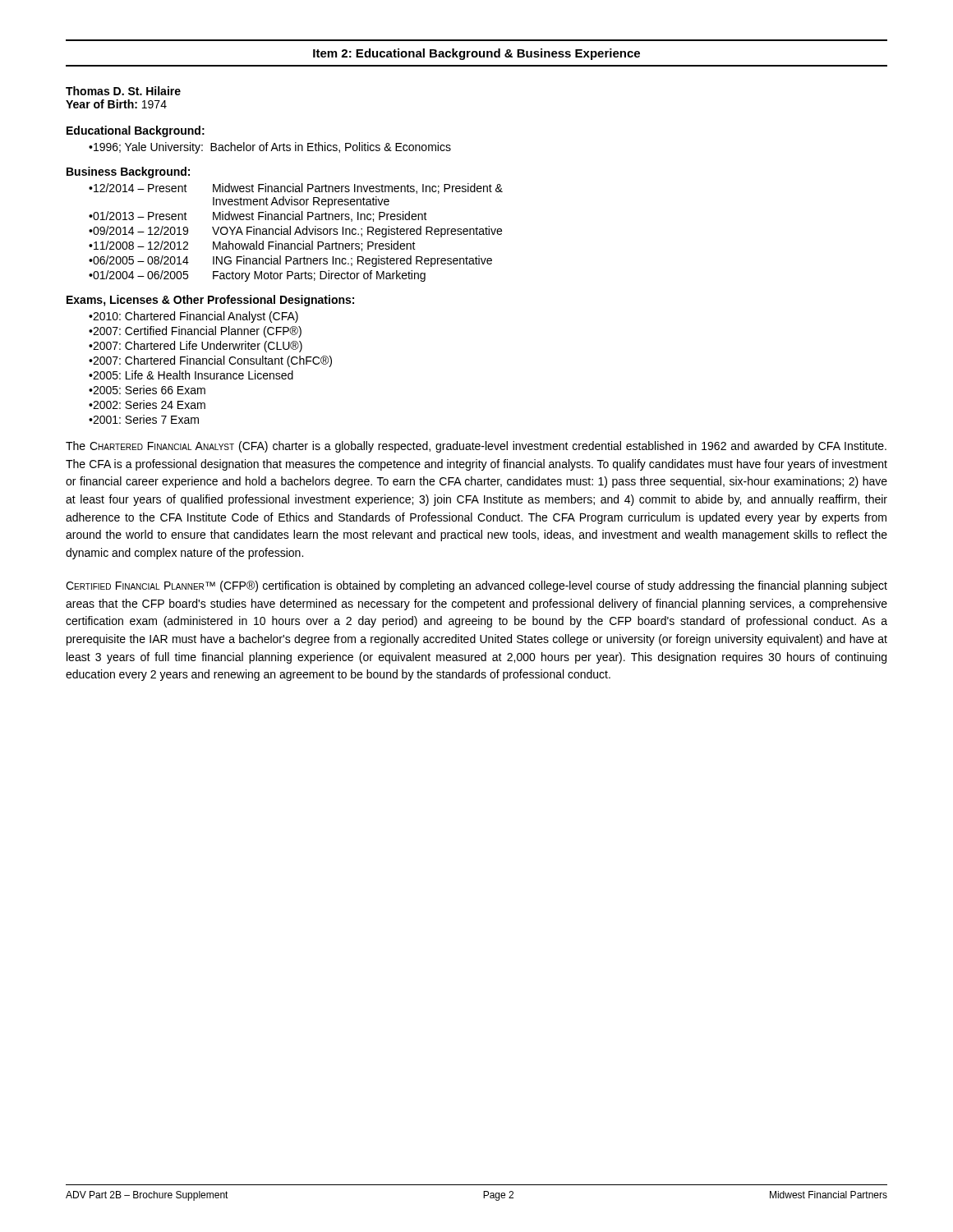This screenshot has height=1232, width=953.
Task: Locate the list item containing "• 2007: Chartered Financial Consultant"
Action: point(210,361)
